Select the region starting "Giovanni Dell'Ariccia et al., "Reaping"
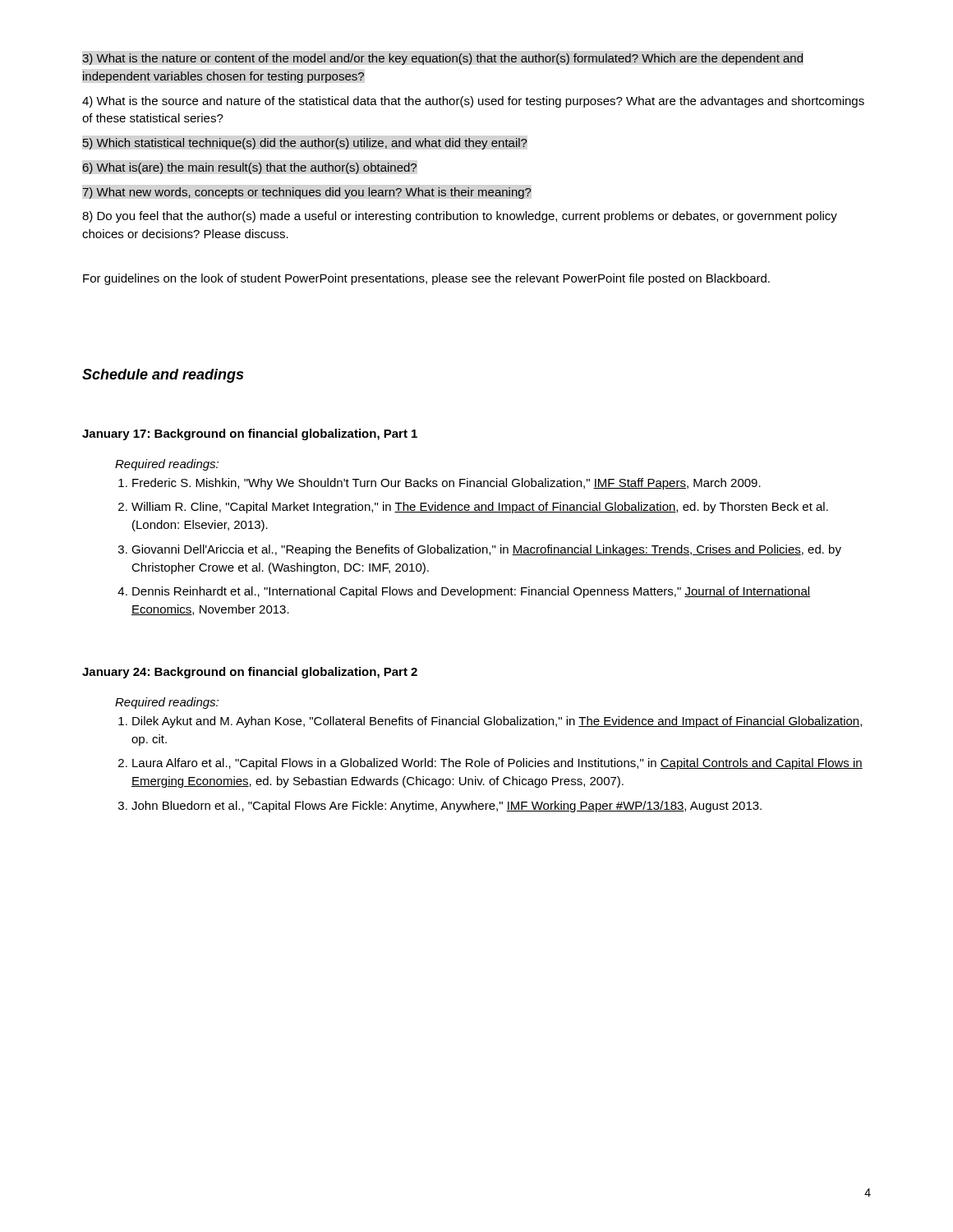The image size is (953, 1232). (x=493, y=558)
